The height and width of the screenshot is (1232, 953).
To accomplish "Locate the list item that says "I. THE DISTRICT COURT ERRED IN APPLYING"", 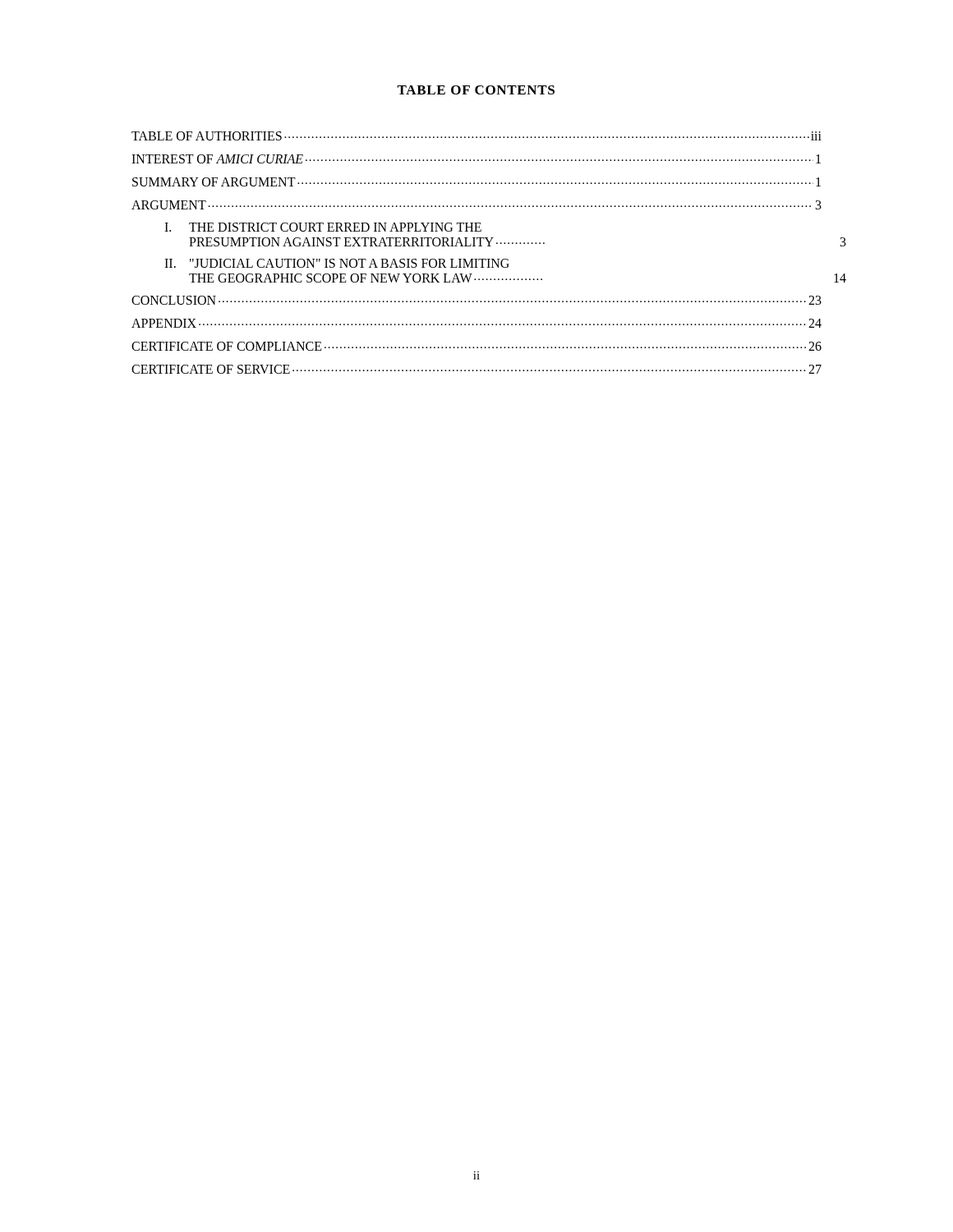I will (x=493, y=235).
